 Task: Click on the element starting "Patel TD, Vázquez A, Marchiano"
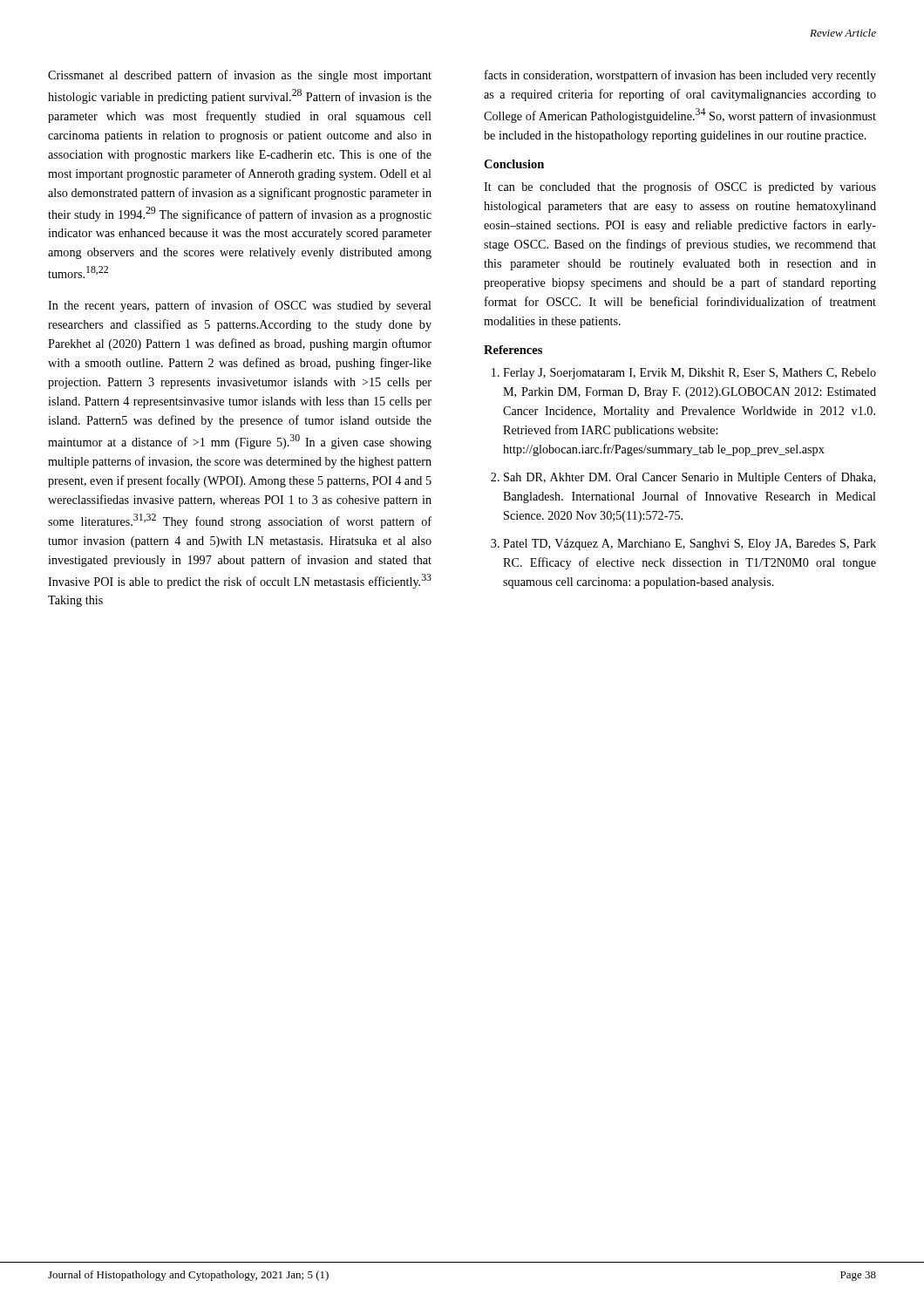tap(689, 562)
